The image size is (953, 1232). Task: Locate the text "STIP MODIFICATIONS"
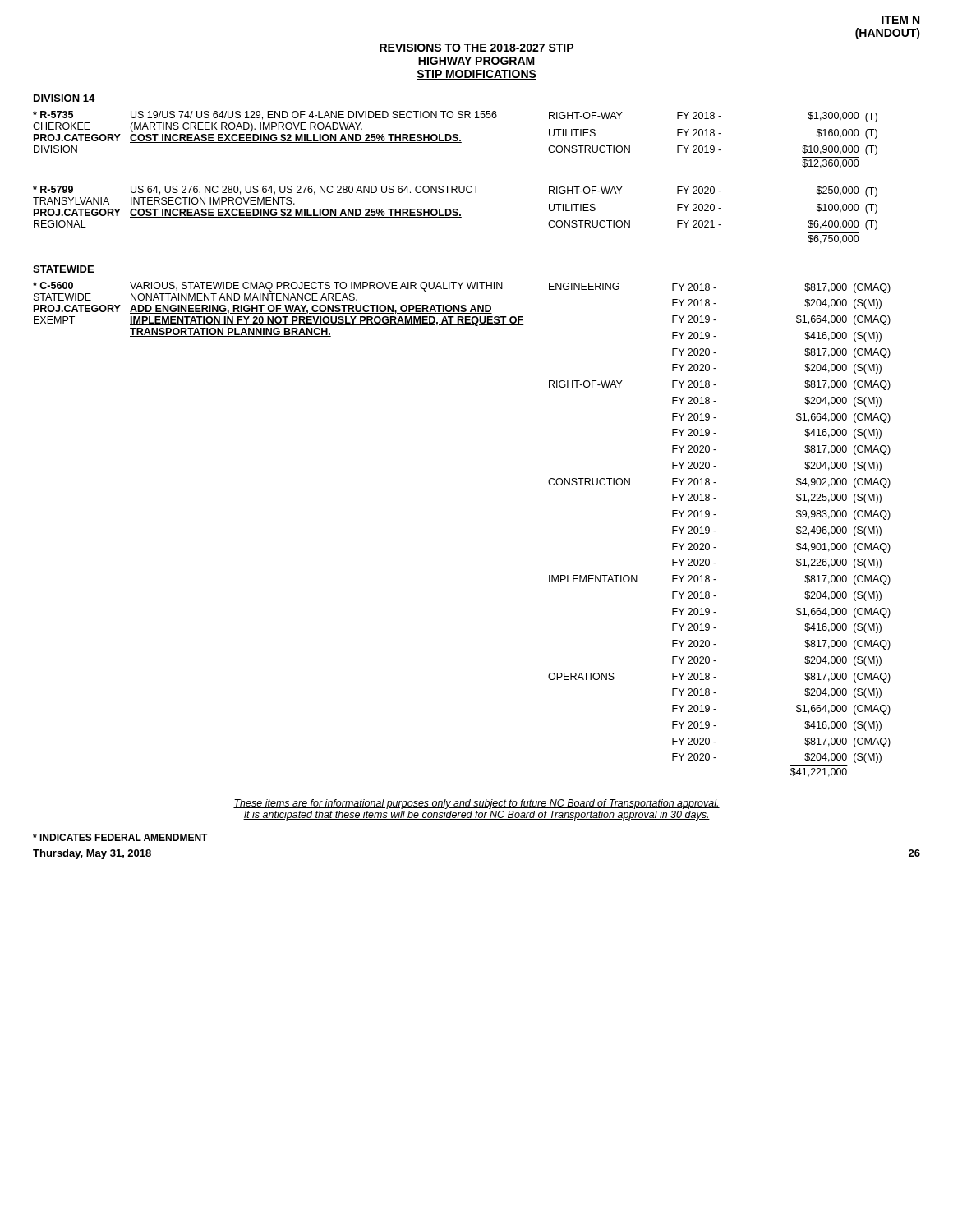pos(476,74)
